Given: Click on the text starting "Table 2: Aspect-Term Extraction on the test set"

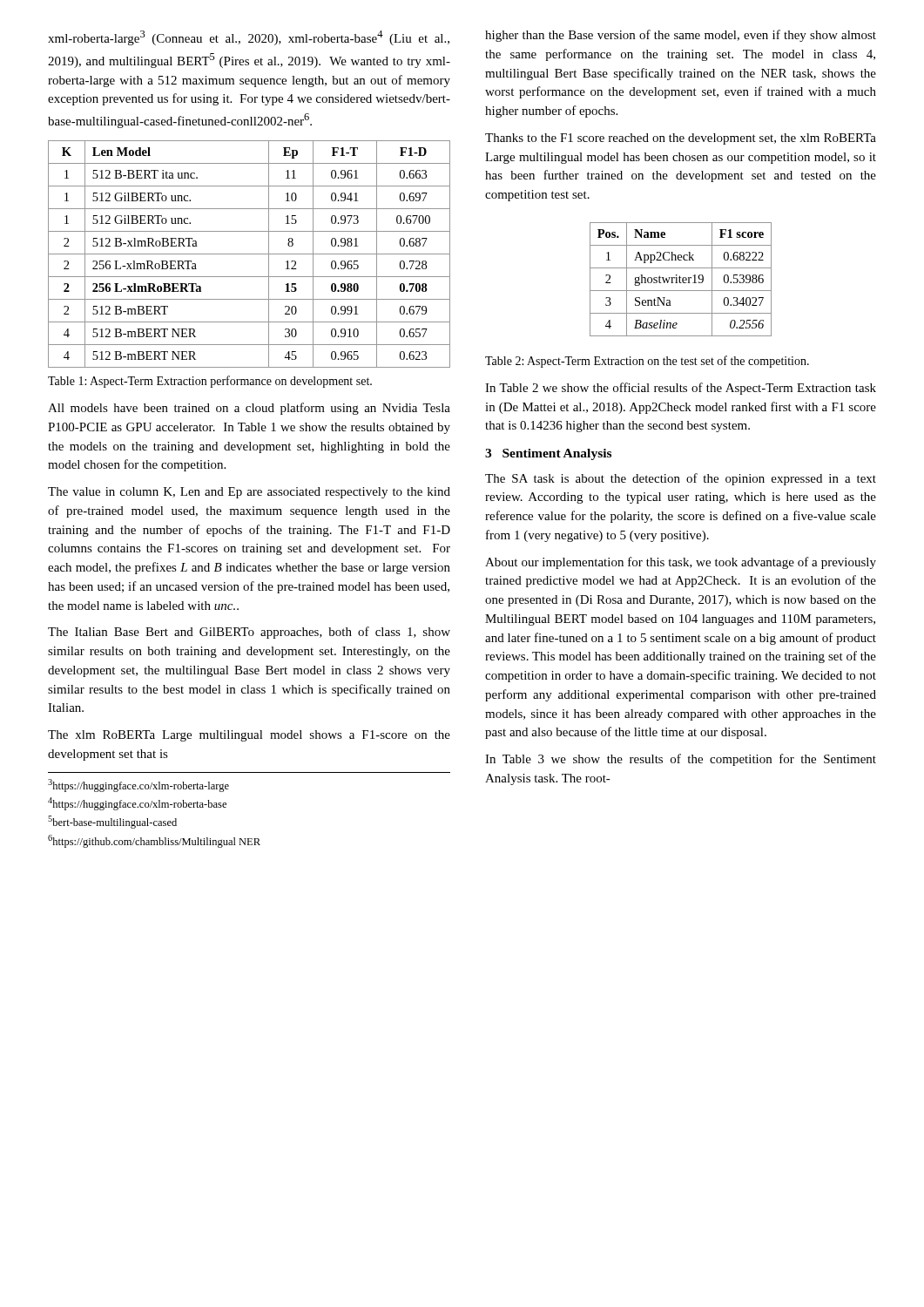Looking at the screenshot, I should [647, 361].
